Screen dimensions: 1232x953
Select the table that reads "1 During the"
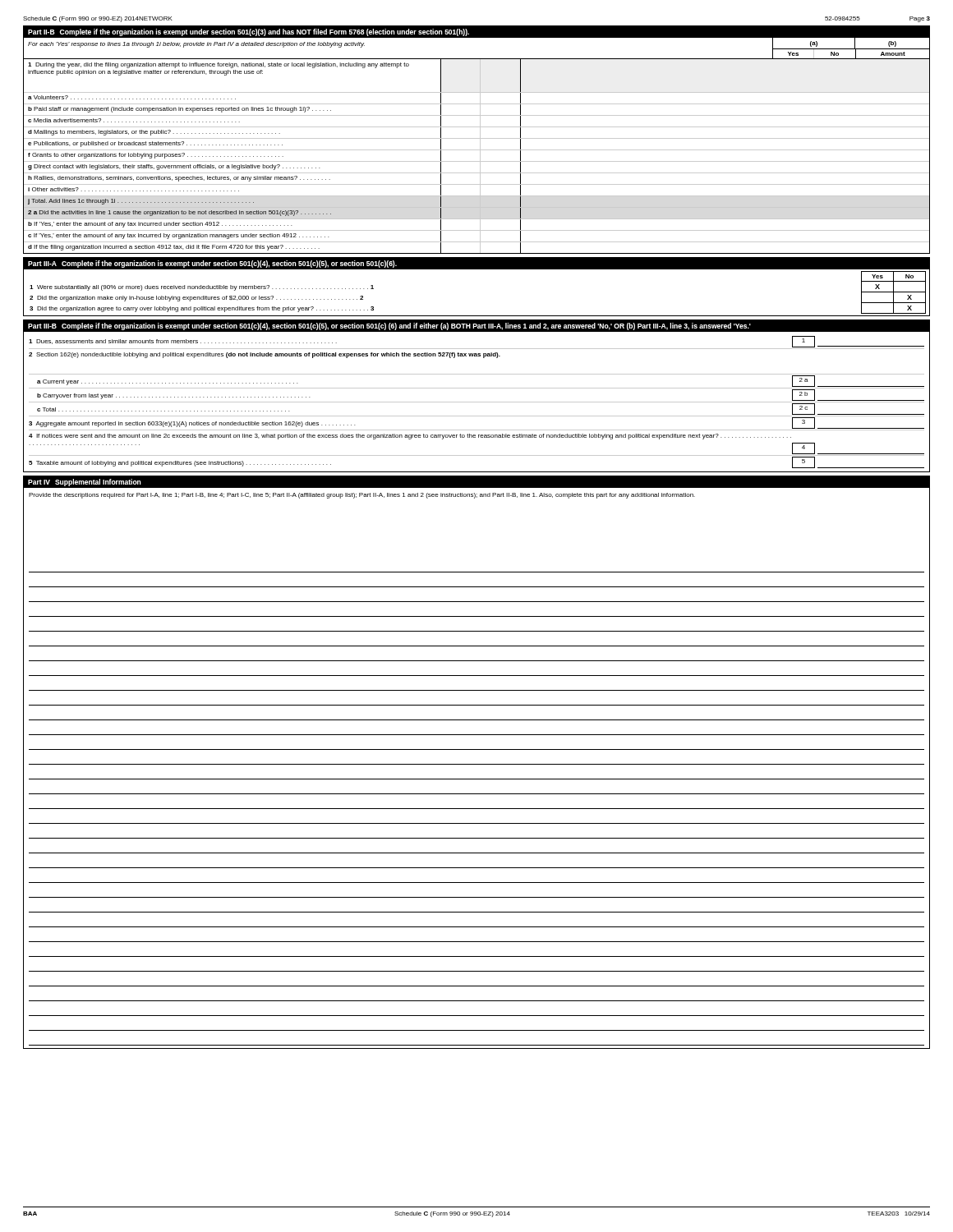476,156
